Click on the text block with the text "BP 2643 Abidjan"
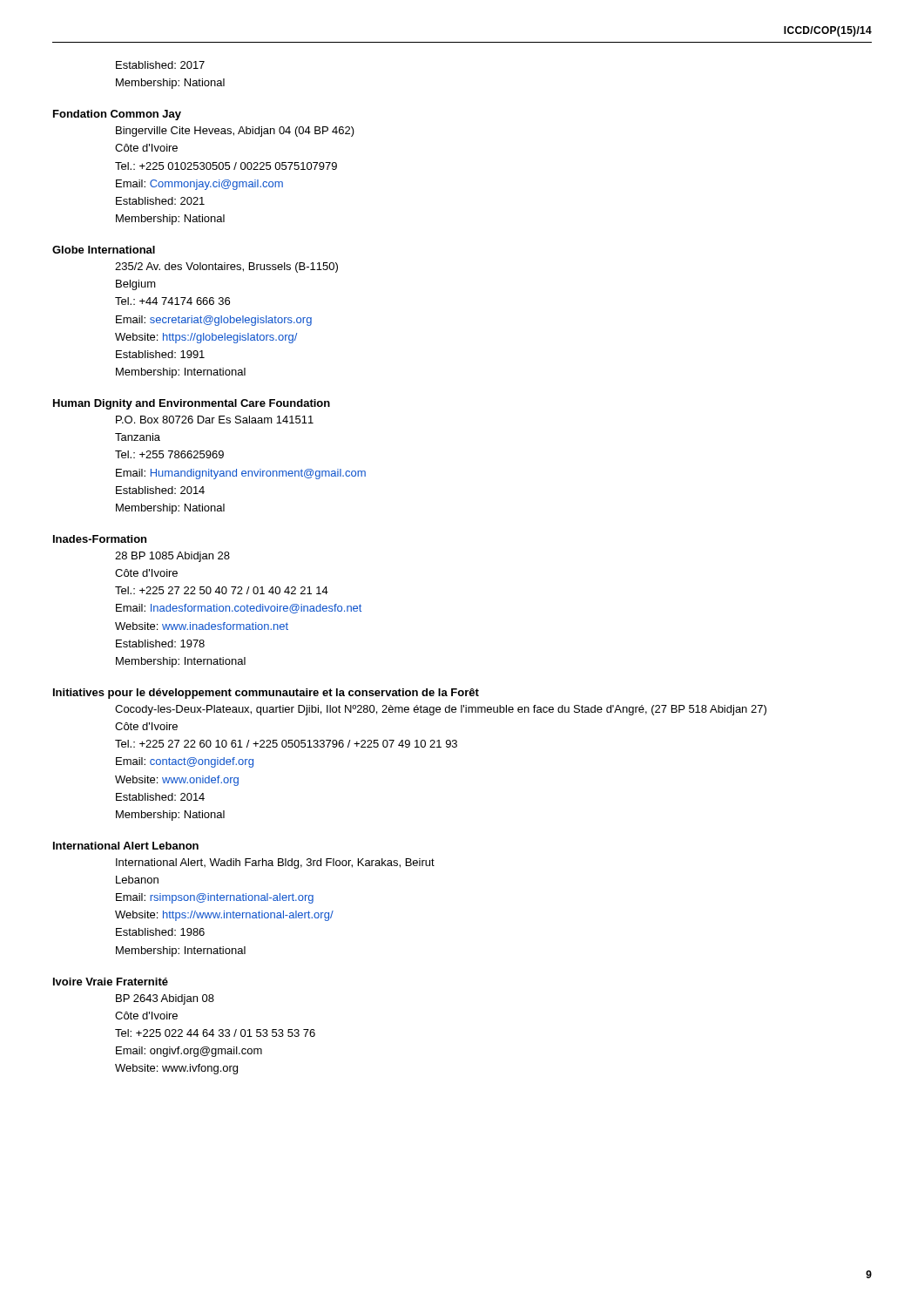The height and width of the screenshot is (1307, 924). point(215,1033)
